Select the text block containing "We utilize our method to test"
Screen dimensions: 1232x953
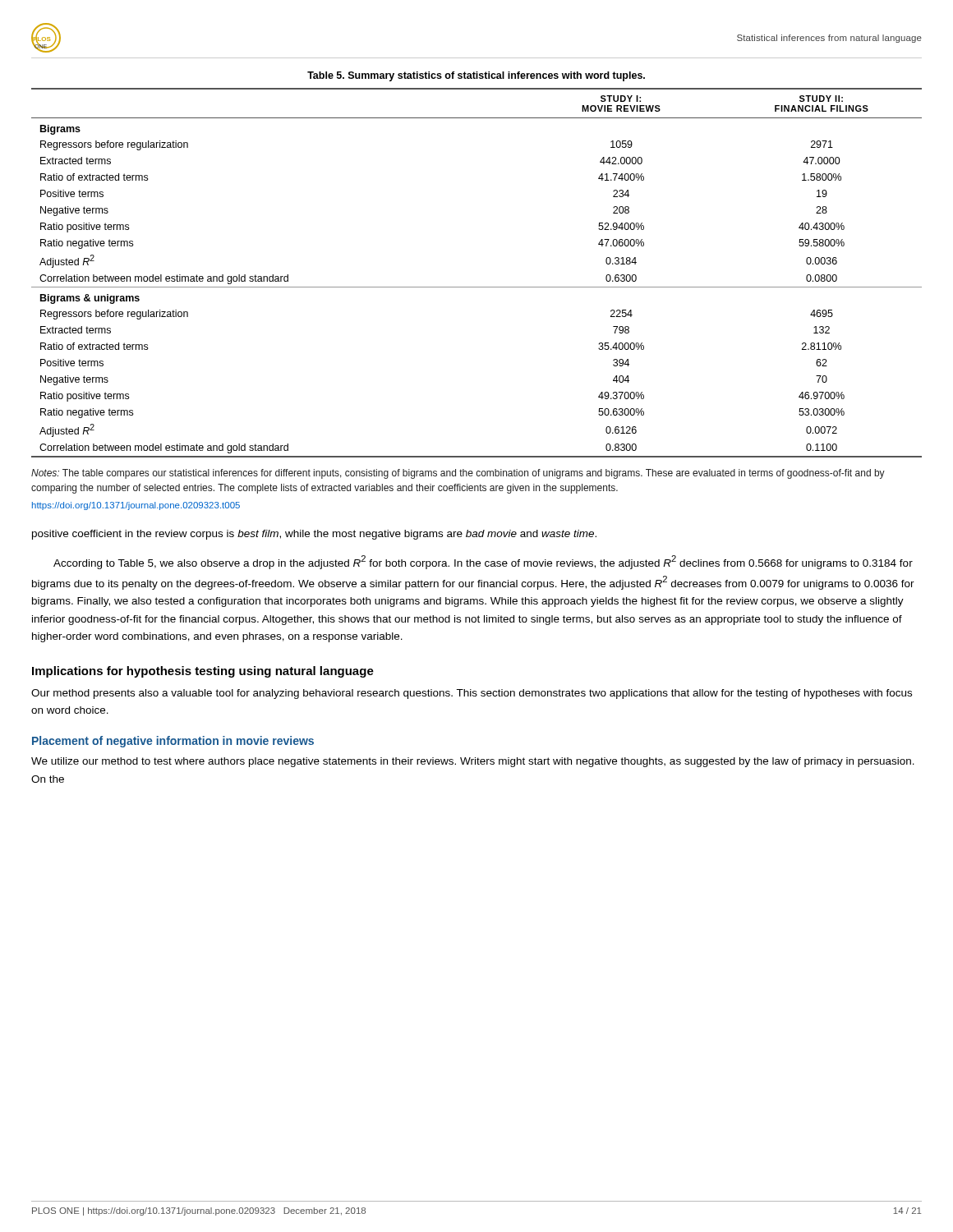tap(476, 770)
